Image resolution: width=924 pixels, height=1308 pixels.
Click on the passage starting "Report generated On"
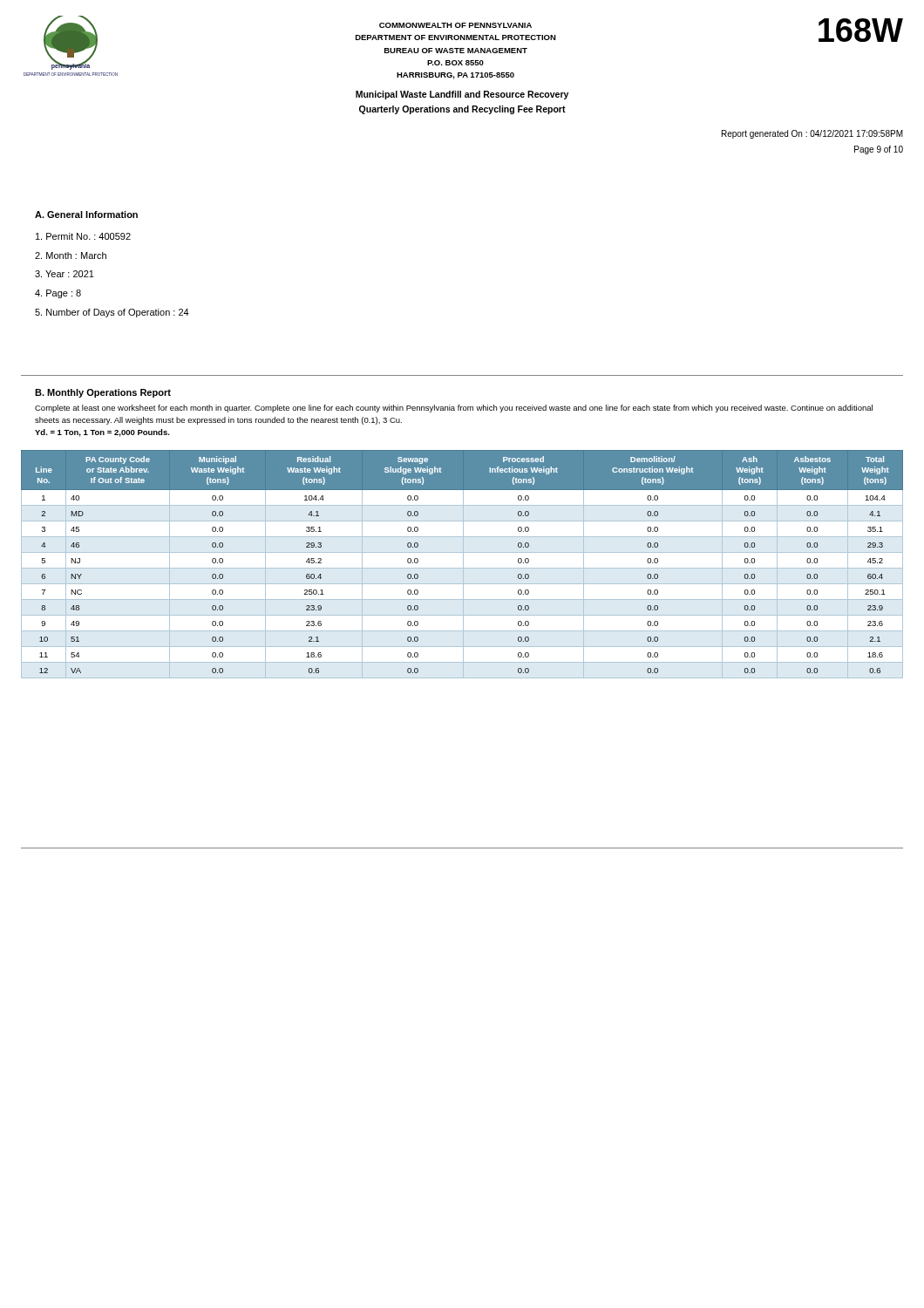click(x=812, y=134)
